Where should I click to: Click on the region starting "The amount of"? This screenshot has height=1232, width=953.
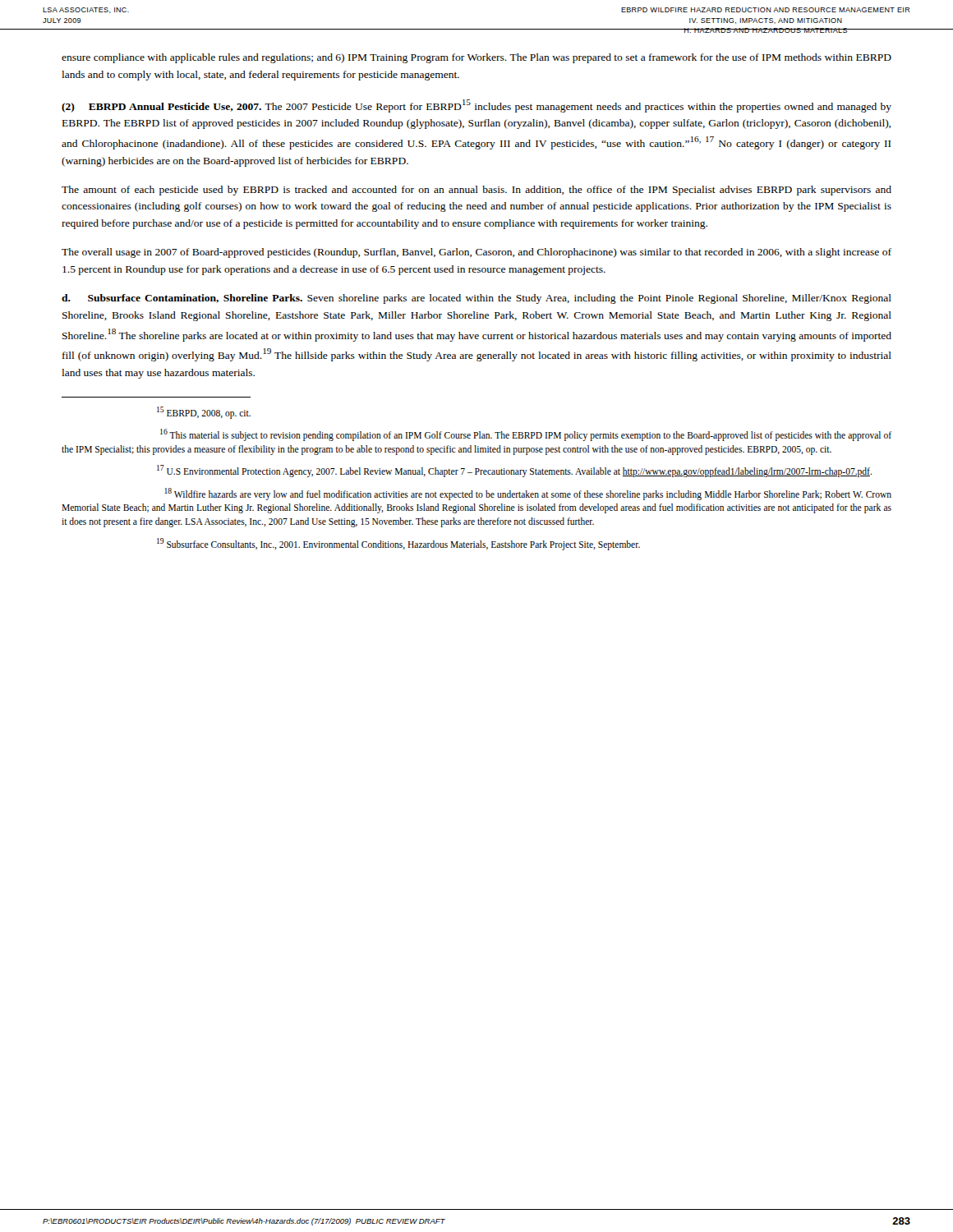pos(476,207)
